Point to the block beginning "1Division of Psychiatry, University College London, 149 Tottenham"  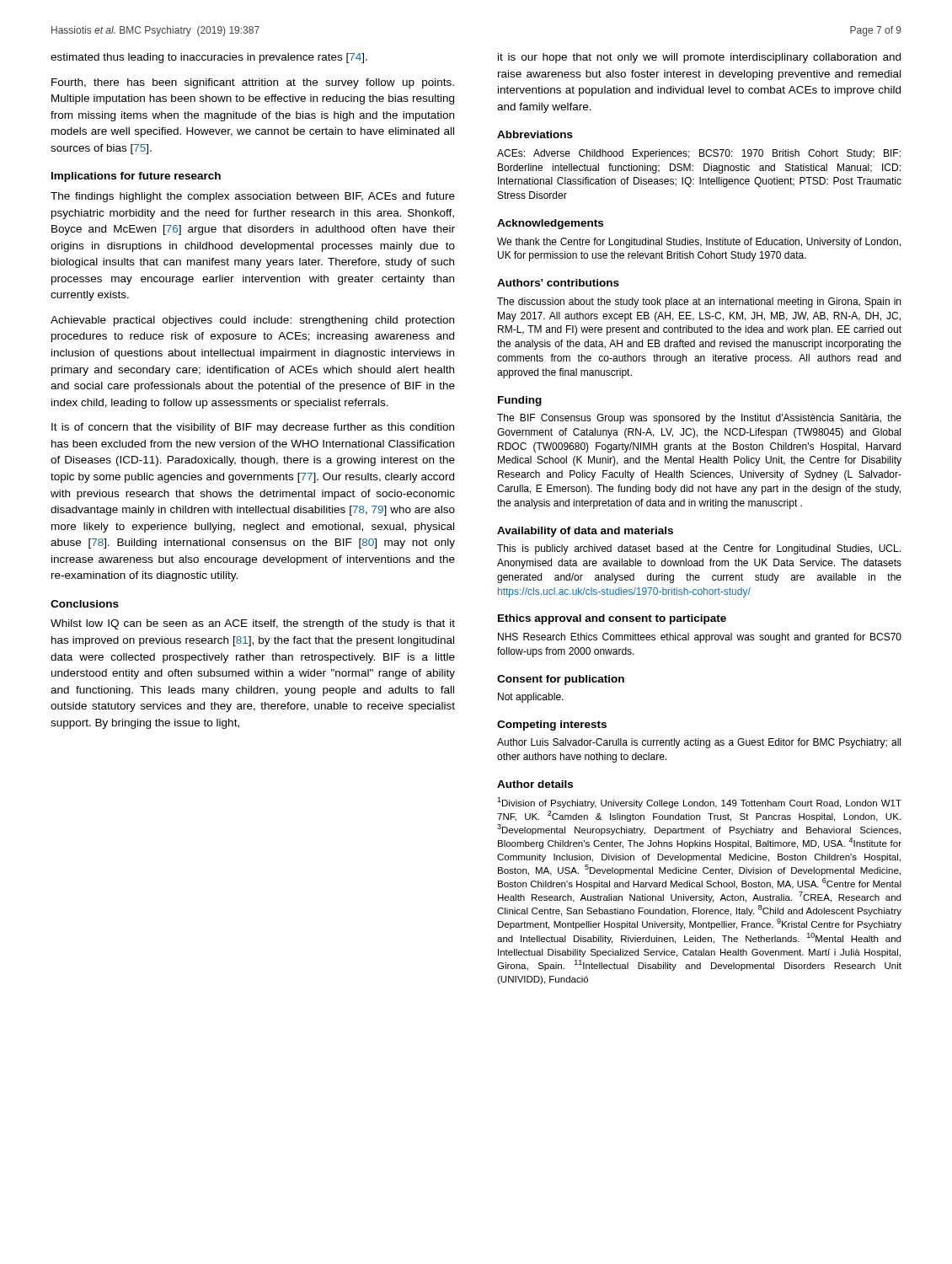pyautogui.click(x=699, y=890)
